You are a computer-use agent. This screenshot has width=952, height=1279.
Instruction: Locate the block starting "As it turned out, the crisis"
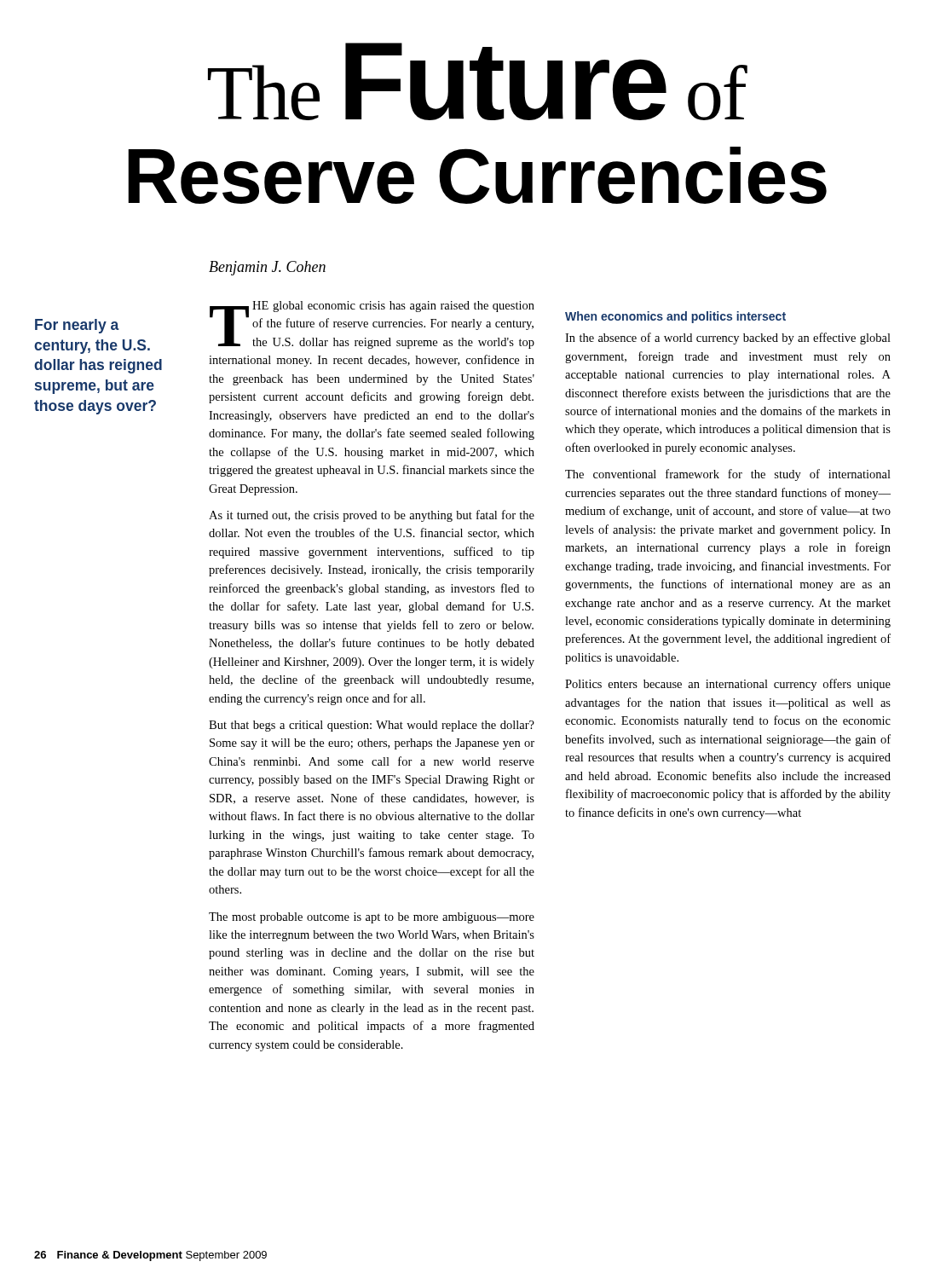[372, 606]
